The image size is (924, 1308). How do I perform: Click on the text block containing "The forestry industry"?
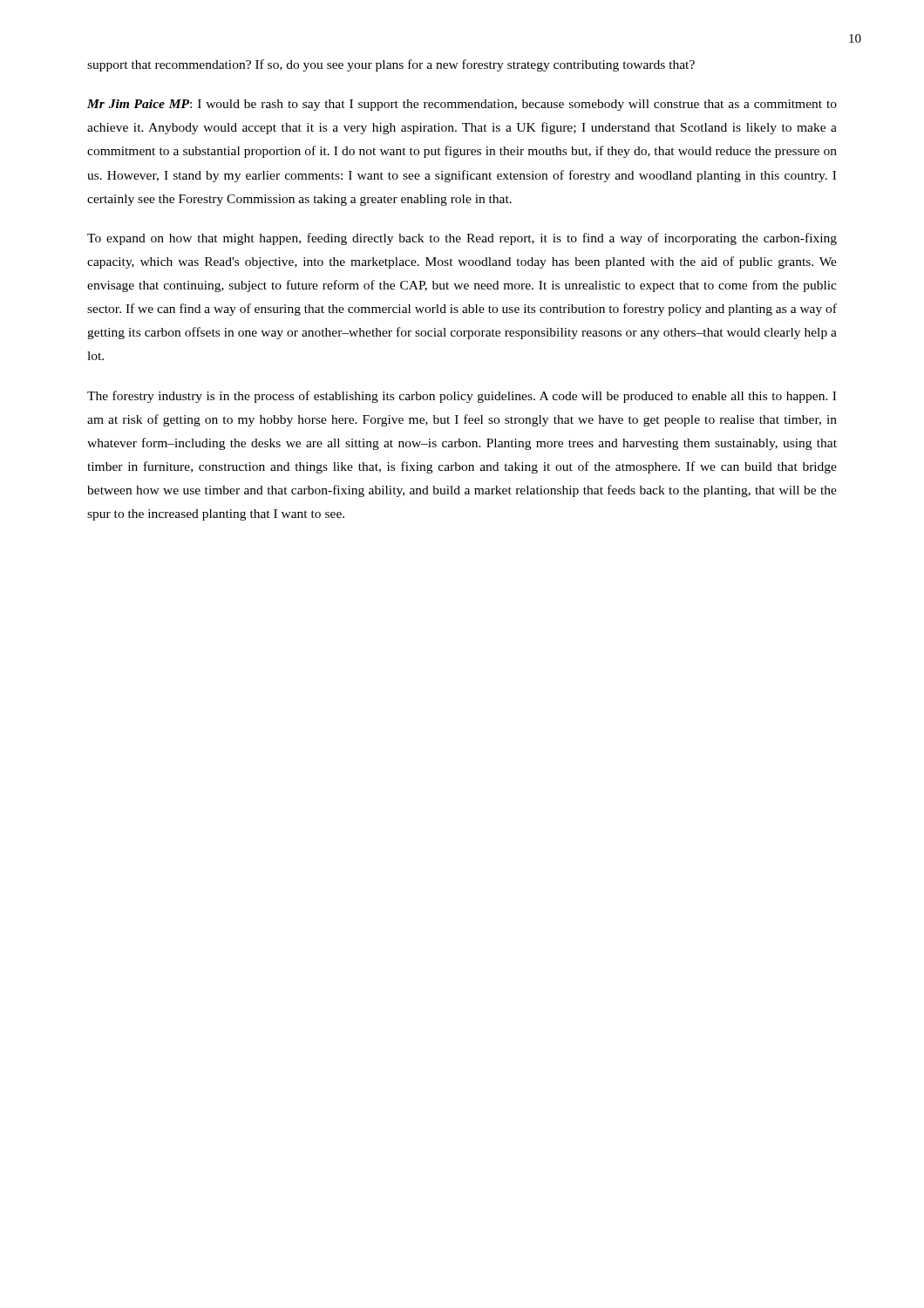pyautogui.click(x=462, y=454)
